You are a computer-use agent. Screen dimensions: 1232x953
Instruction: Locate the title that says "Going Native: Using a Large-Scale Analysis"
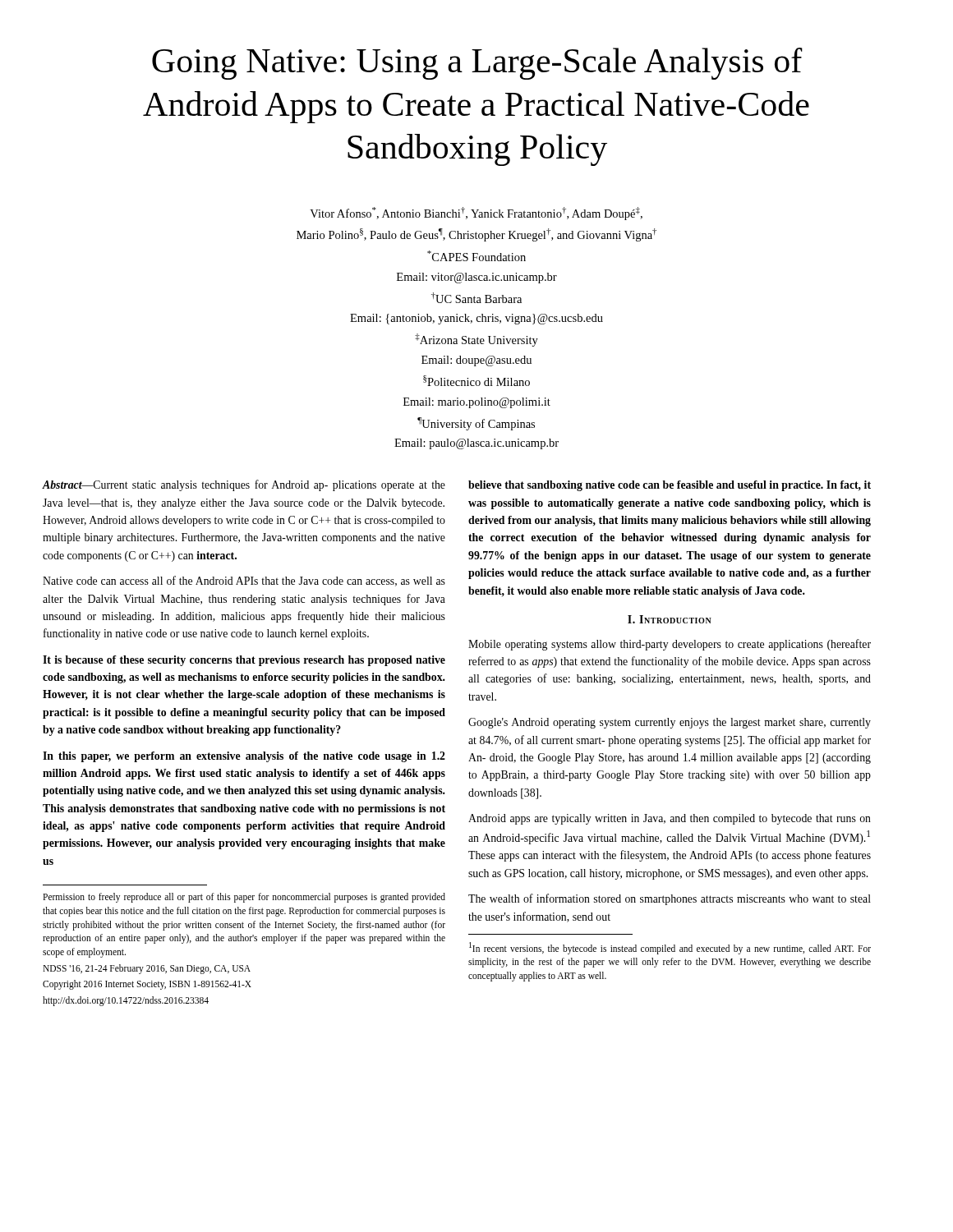(x=476, y=104)
